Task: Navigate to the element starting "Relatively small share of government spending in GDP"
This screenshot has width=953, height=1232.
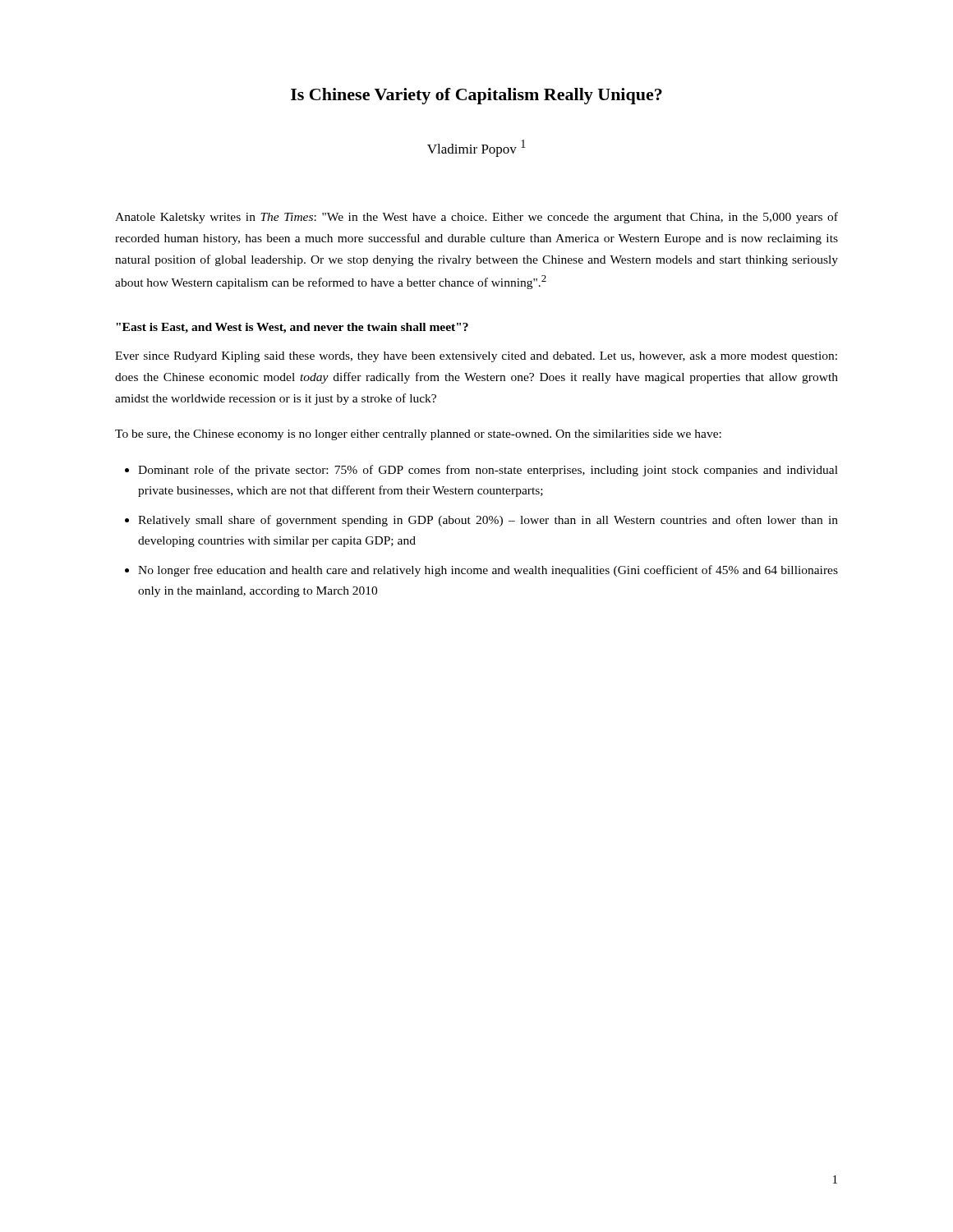Action: click(488, 530)
